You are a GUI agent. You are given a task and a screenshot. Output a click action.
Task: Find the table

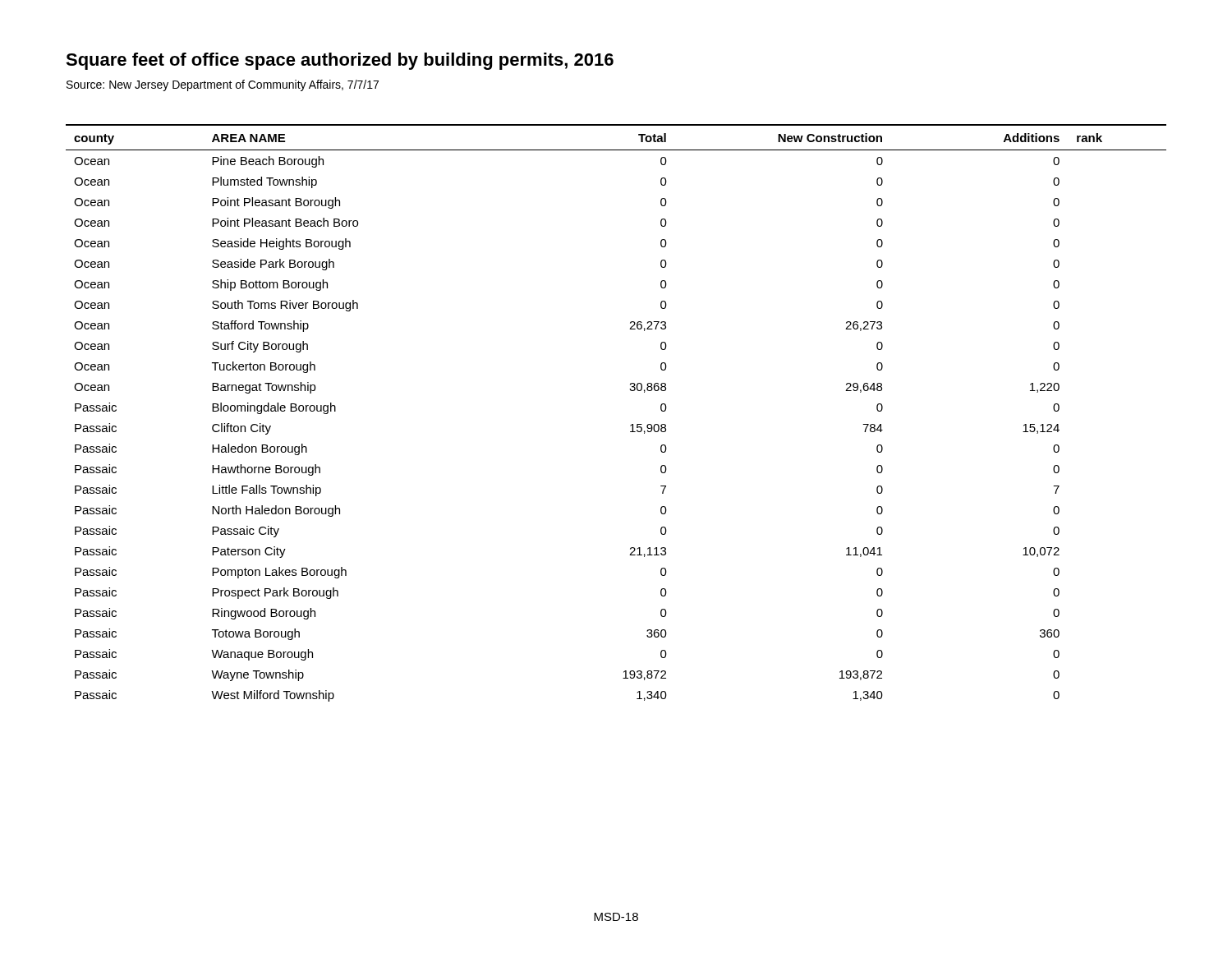[x=616, y=415]
